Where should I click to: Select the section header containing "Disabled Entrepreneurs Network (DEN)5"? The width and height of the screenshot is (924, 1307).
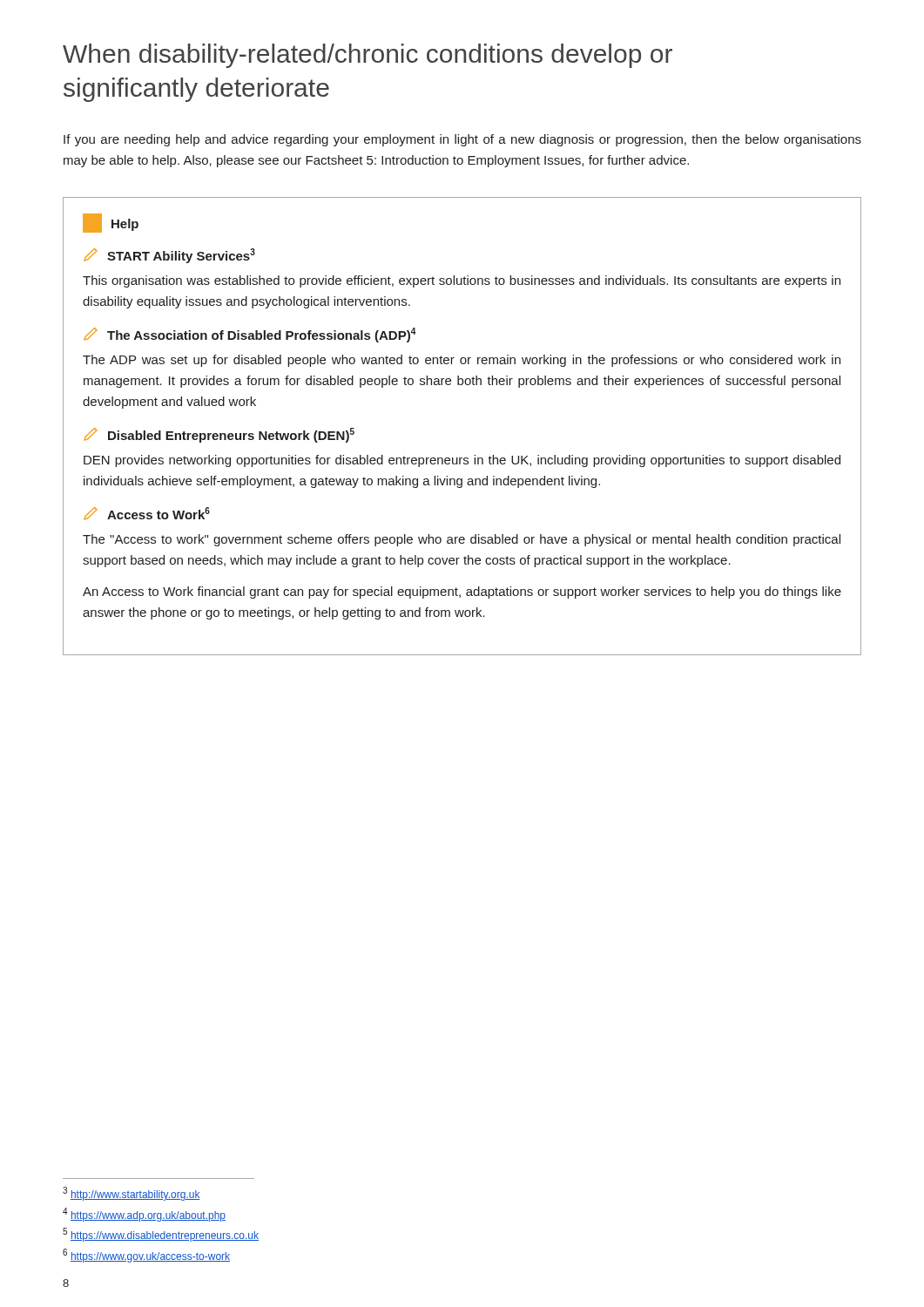click(219, 434)
